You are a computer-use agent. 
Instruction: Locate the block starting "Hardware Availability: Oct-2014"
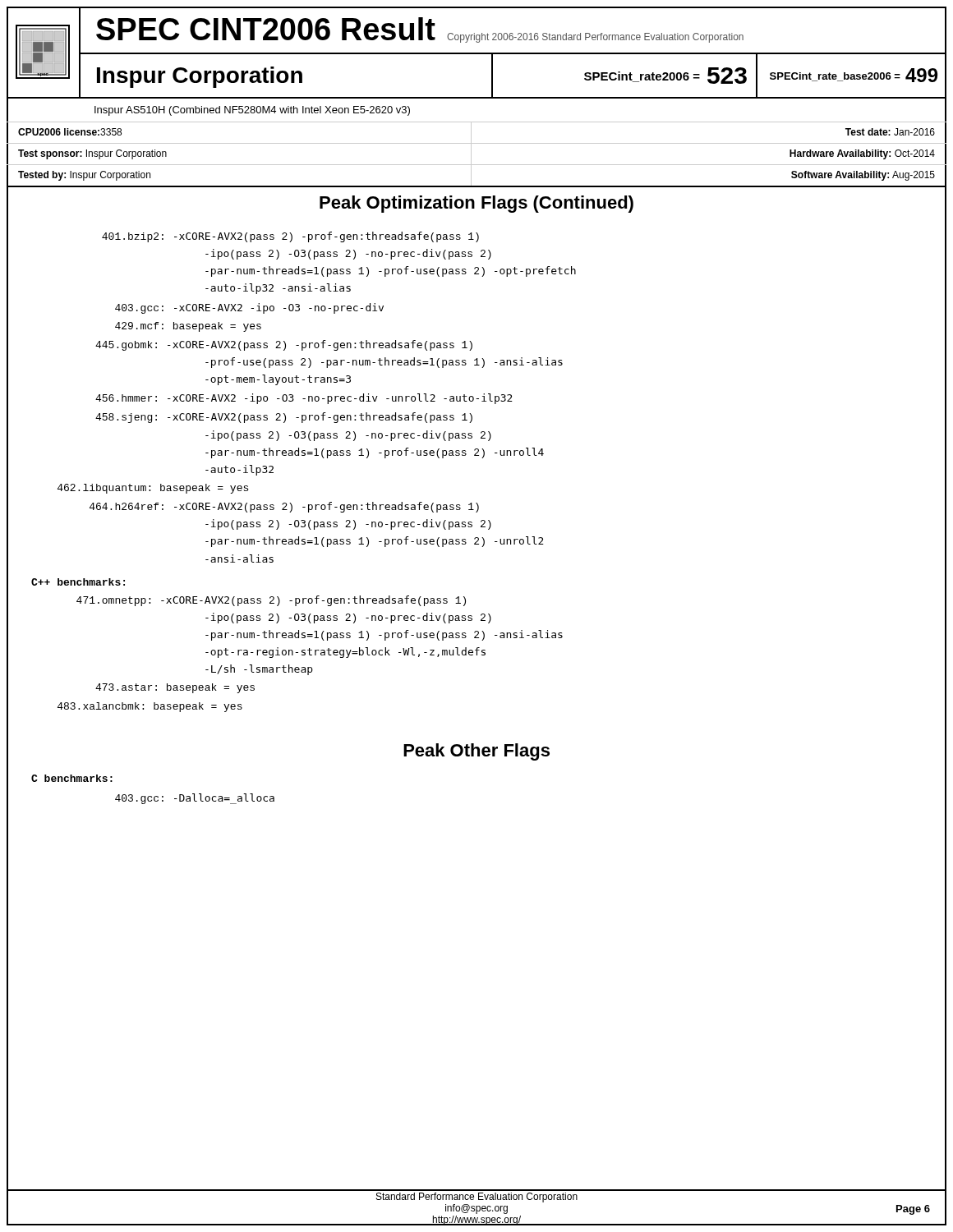click(862, 154)
